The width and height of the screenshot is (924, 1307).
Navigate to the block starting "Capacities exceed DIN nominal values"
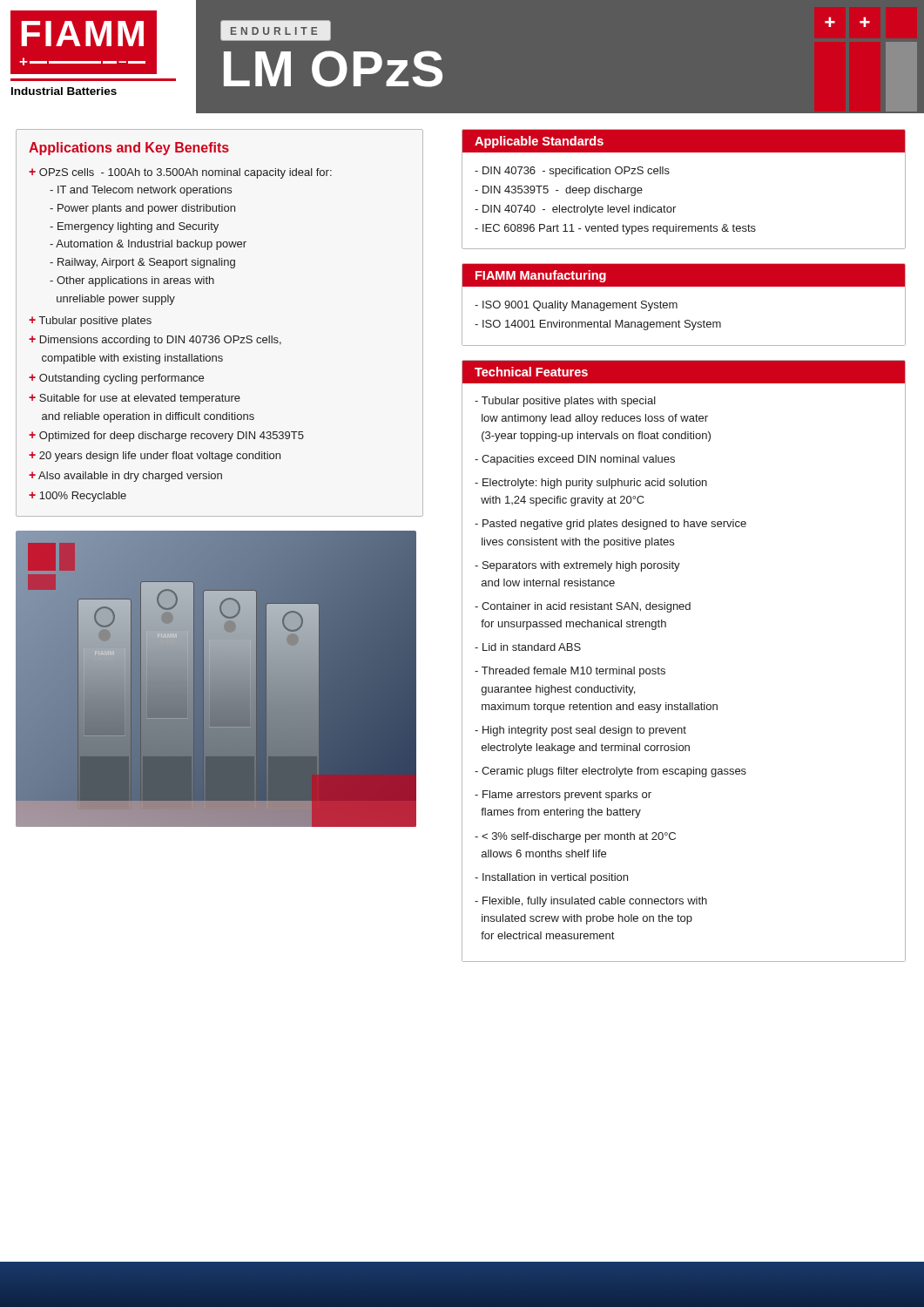tap(575, 459)
